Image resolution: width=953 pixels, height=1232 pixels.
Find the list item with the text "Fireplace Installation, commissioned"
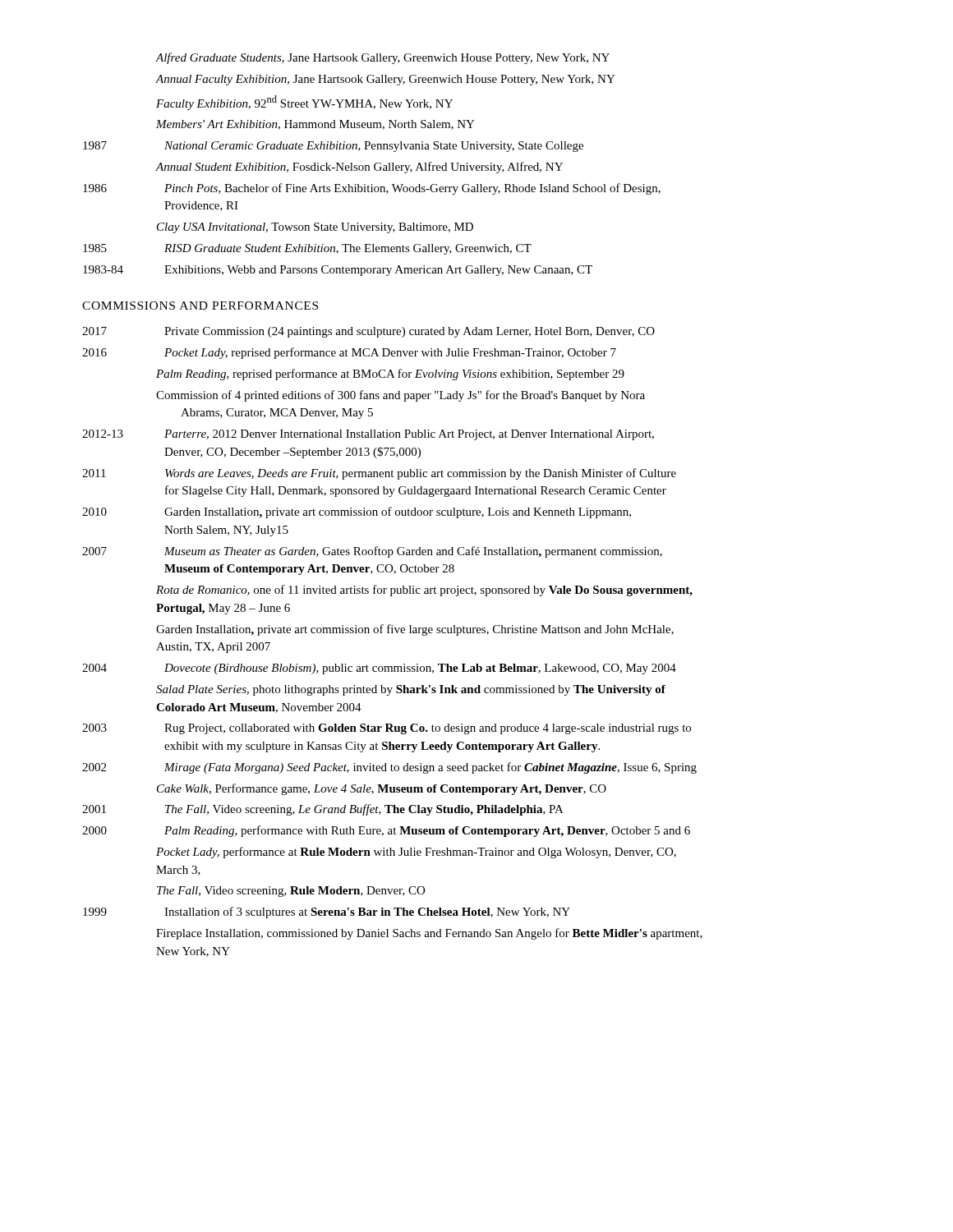pyautogui.click(x=476, y=942)
